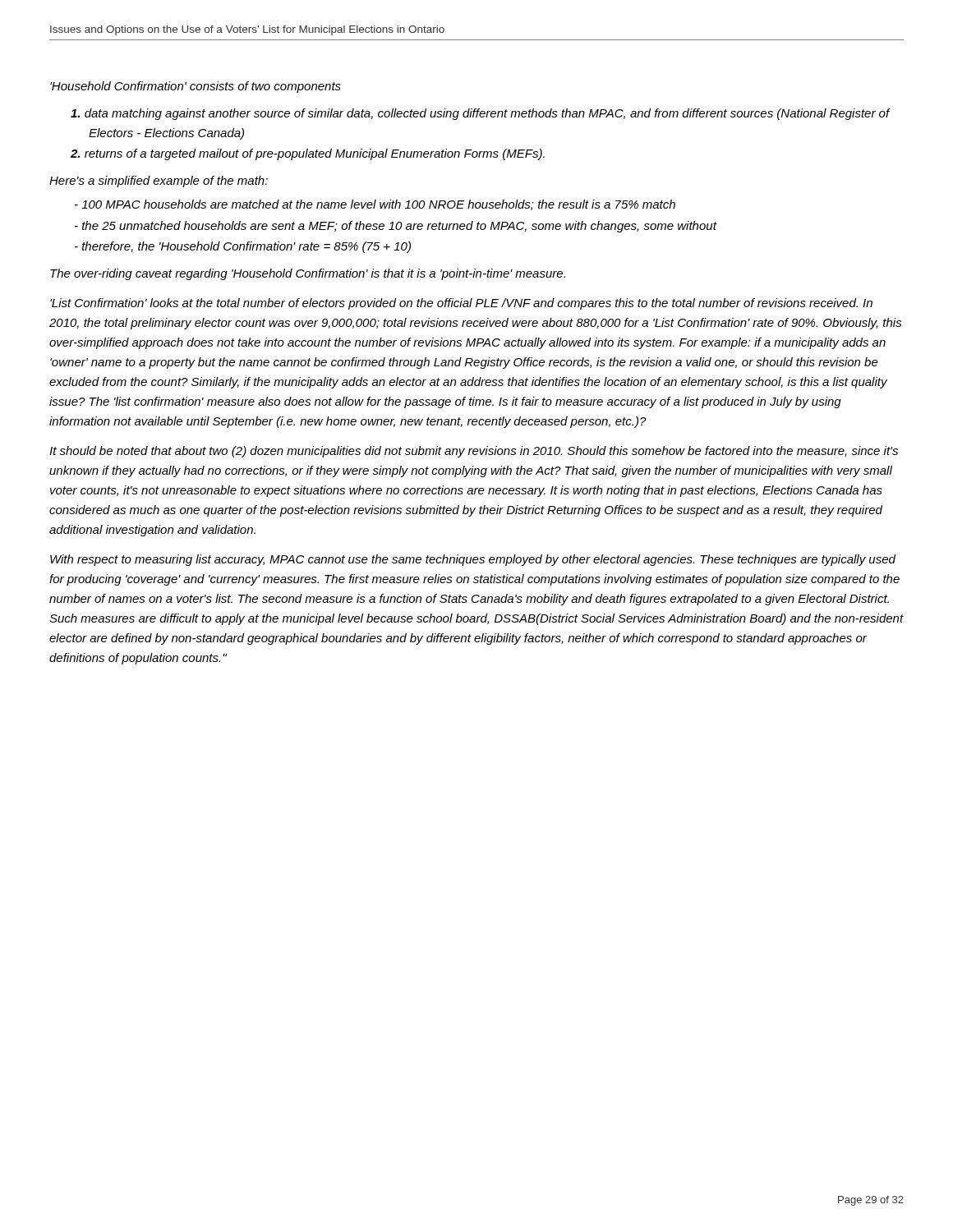The height and width of the screenshot is (1232, 953).
Task: Select the text block containing "With respect to measuring list accuracy,"
Action: [476, 608]
